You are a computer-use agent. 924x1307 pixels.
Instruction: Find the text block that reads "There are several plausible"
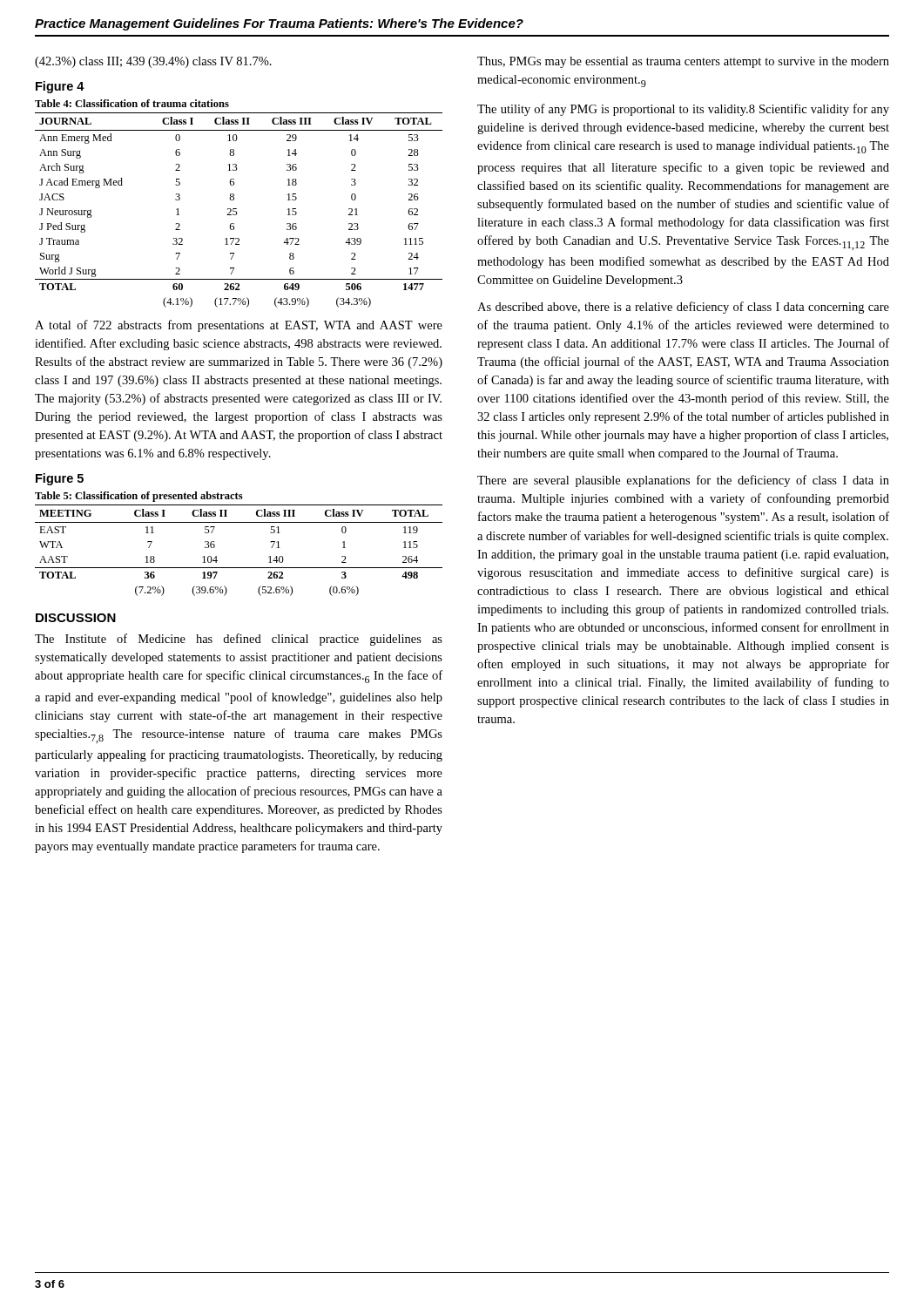click(683, 600)
